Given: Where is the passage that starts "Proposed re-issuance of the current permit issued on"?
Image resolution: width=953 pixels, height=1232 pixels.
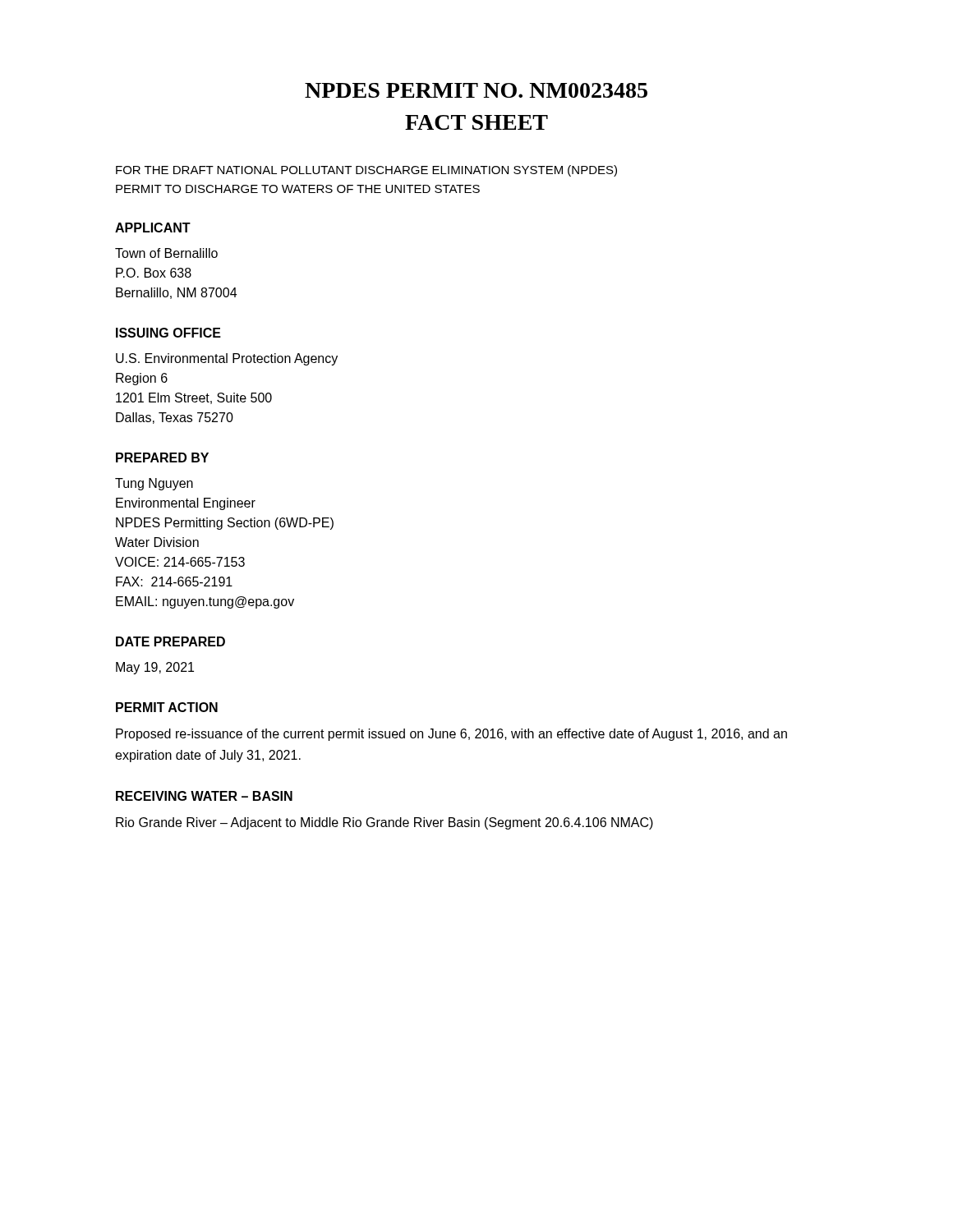Looking at the screenshot, I should tap(451, 745).
